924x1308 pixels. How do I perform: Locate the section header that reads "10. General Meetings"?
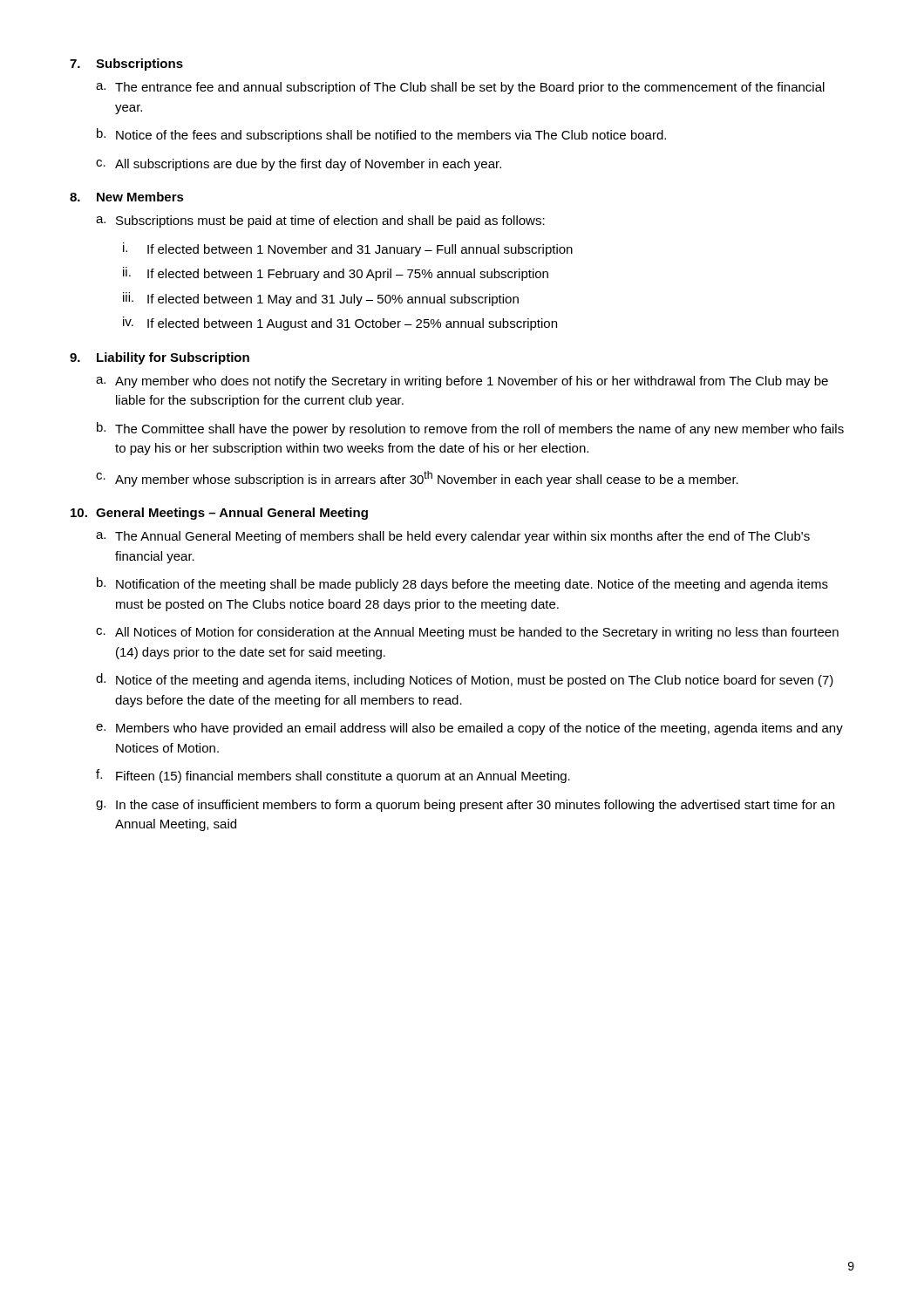pos(219,512)
